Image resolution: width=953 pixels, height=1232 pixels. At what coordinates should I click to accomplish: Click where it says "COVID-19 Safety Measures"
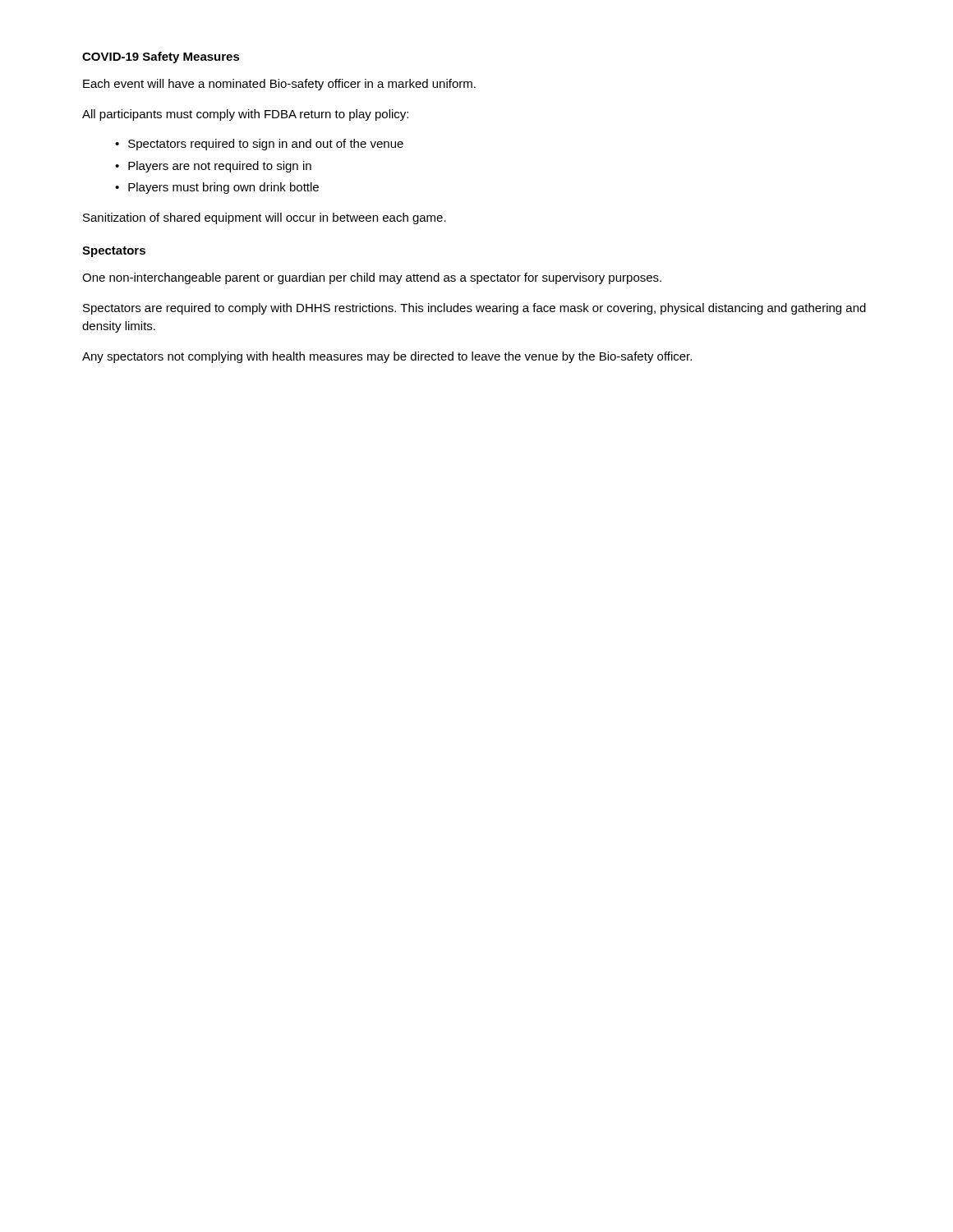click(x=161, y=56)
